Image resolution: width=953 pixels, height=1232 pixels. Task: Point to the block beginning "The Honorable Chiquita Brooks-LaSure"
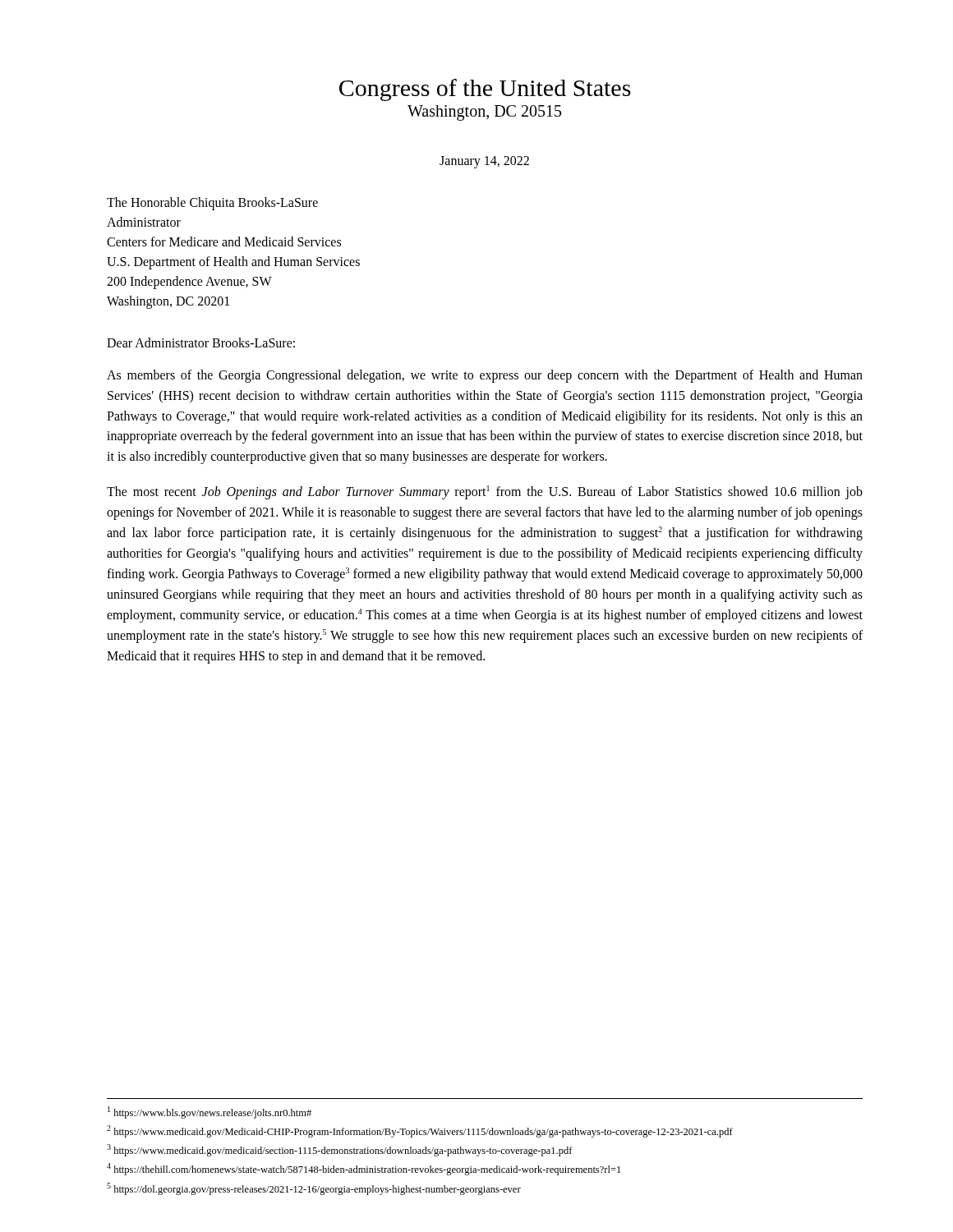point(233,252)
